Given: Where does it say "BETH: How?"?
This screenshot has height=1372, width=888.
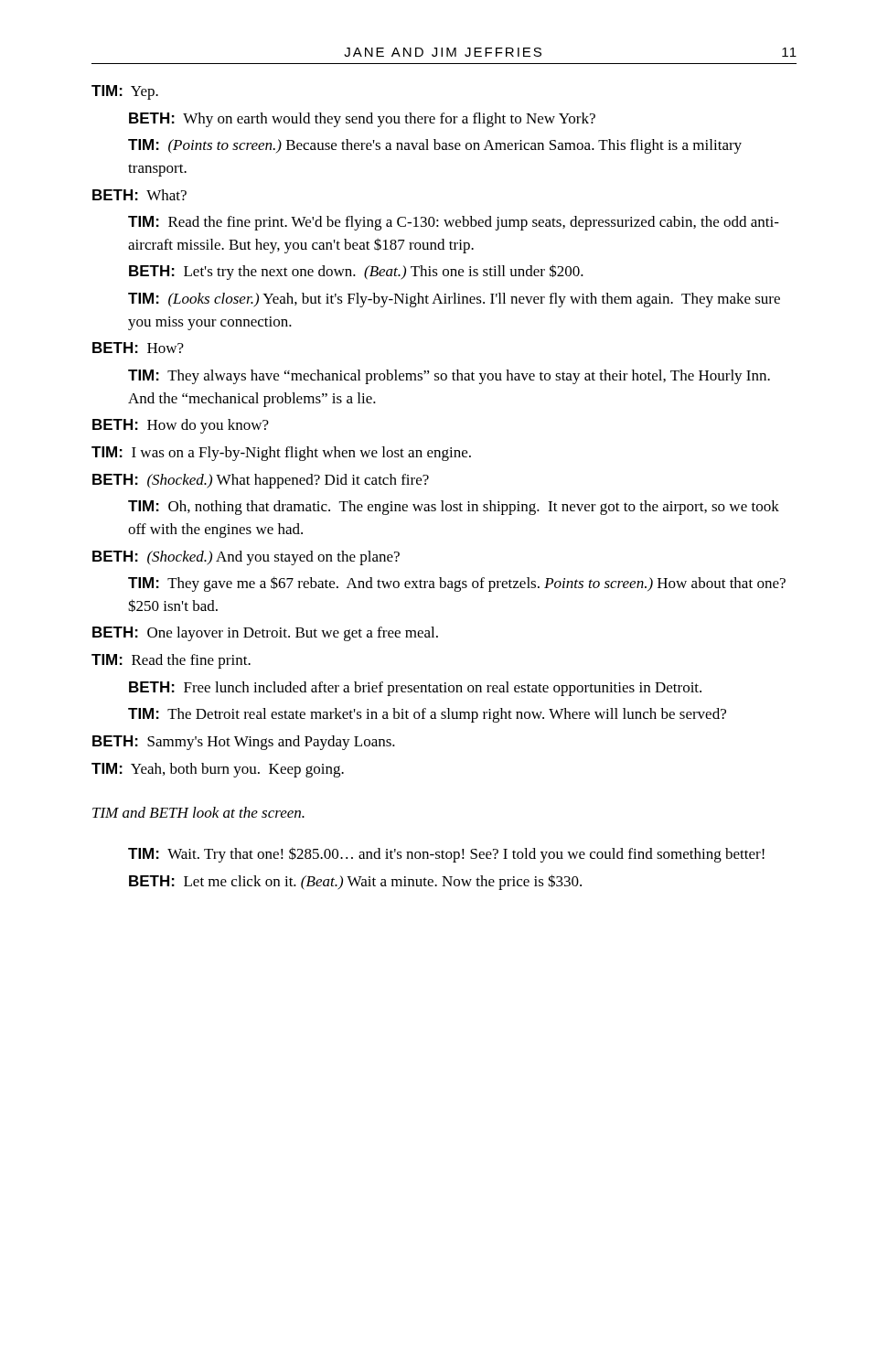Looking at the screenshot, I should 138,348.
